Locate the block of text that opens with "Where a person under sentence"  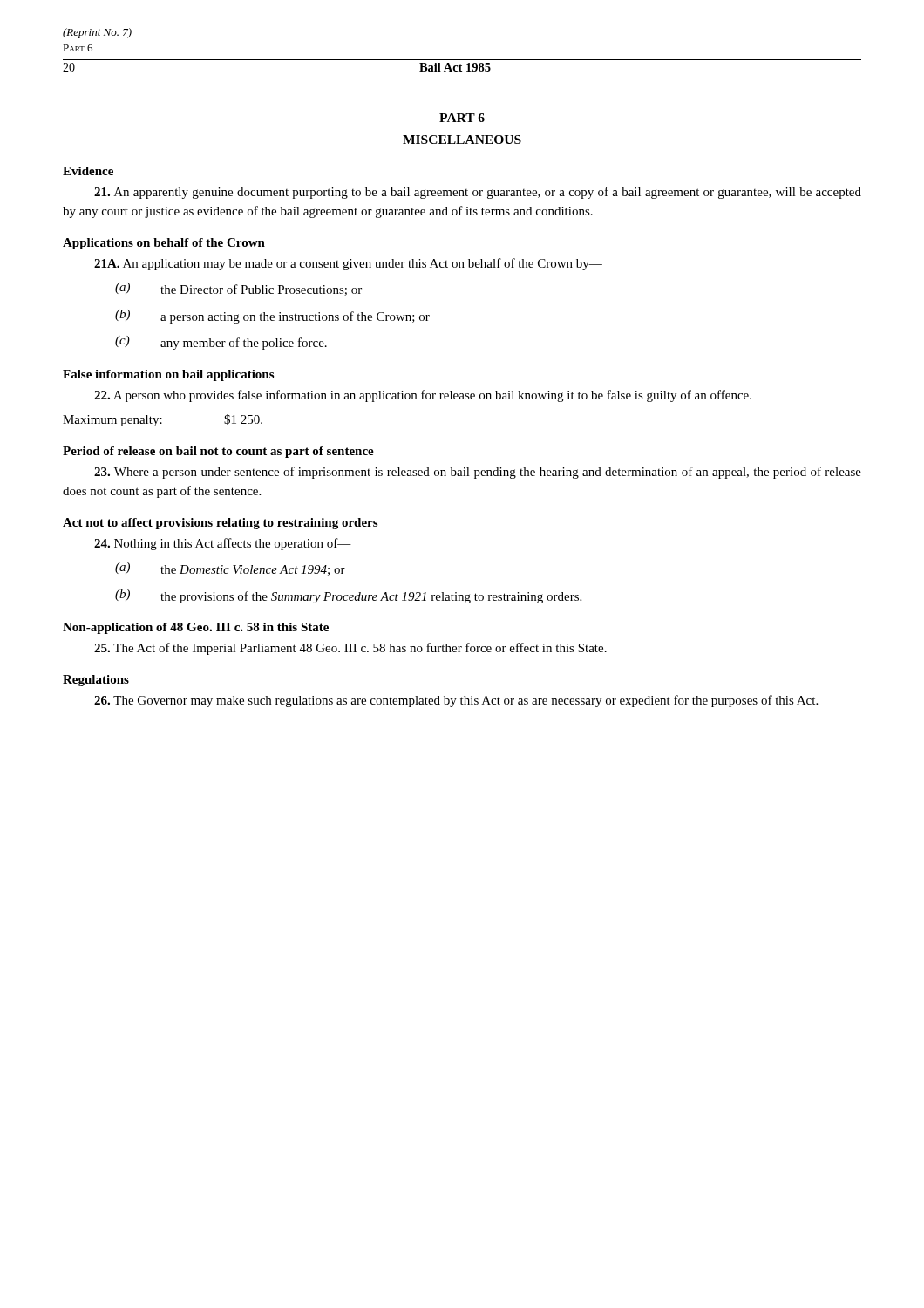(x=462, y=481)
